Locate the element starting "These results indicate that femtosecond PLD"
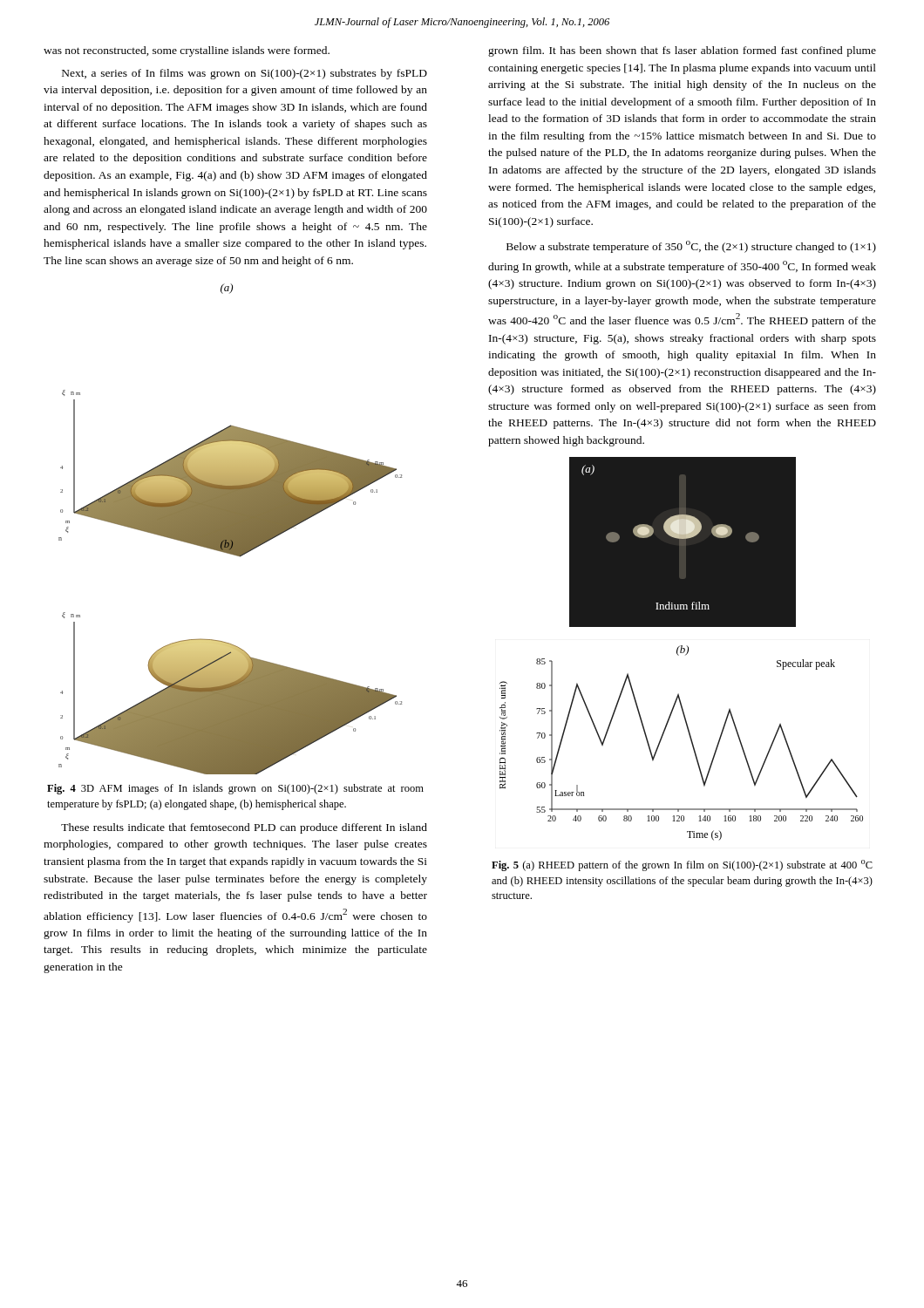Screen dimensions: 1308x924 [x=235, y=897]
